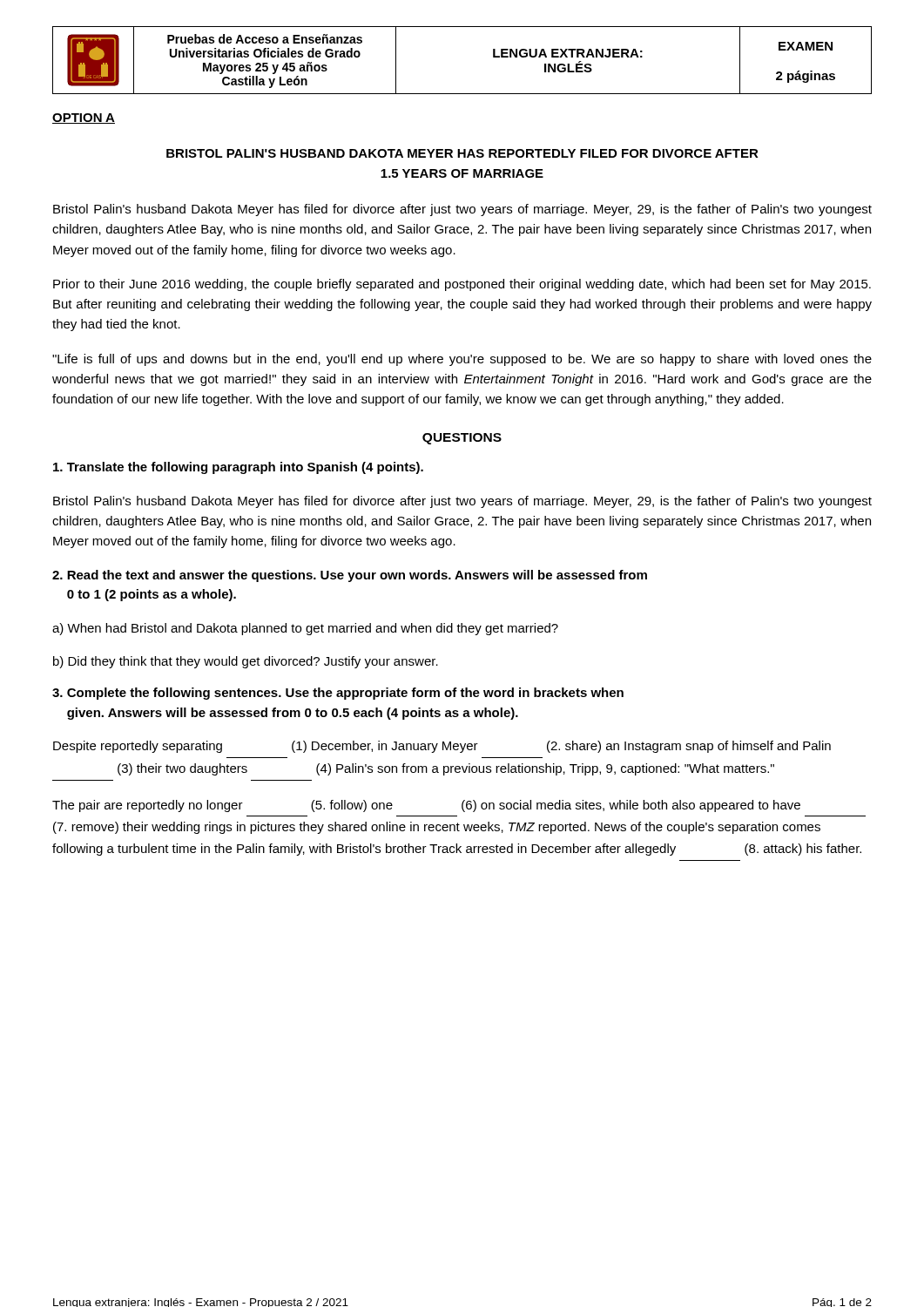924x1307 pixels.
Task: Click on the text block with the text "The pair are reportedly"
Action: pyautogui.click(x=462, y=827)
